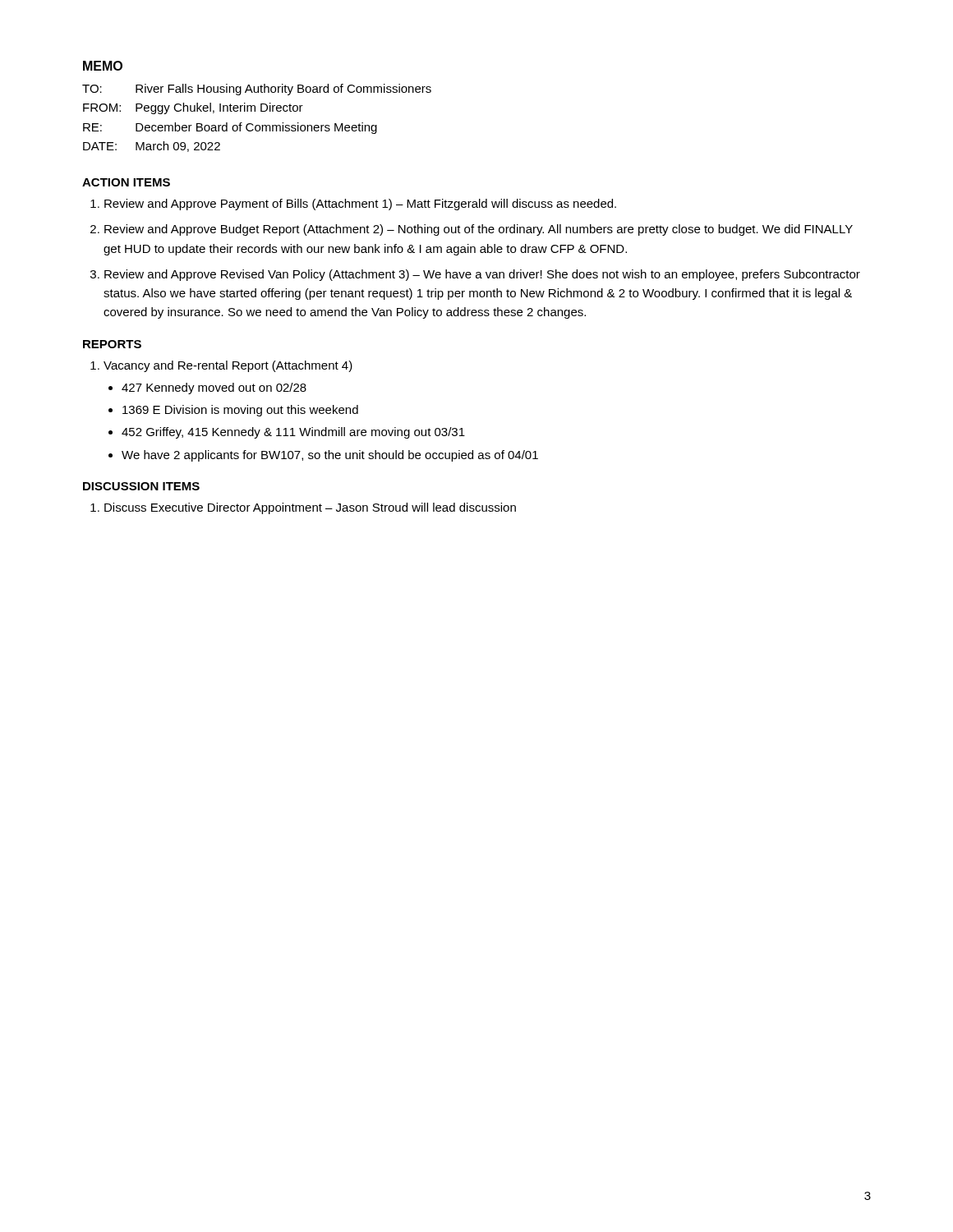This screenshot has height=1232, width=953.
Task: Where does it say "ACTION ITEMS"?
Action: (x=126, y=182)
